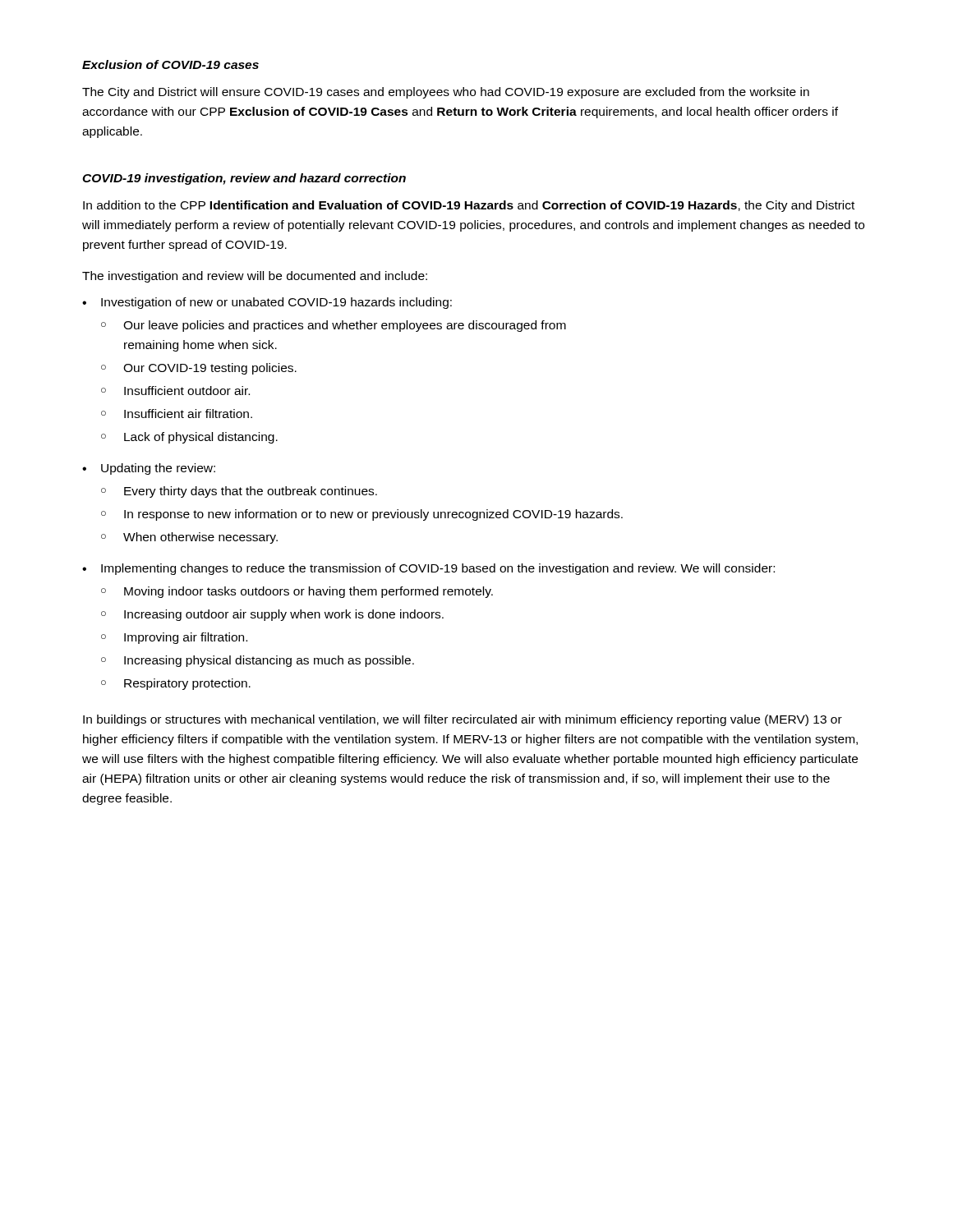Image resolution: width=953 pixels, height=1232 pixels.
Task: Locate the list item that reads "○ When otherwise necessary."
Action: click(190, 537)
